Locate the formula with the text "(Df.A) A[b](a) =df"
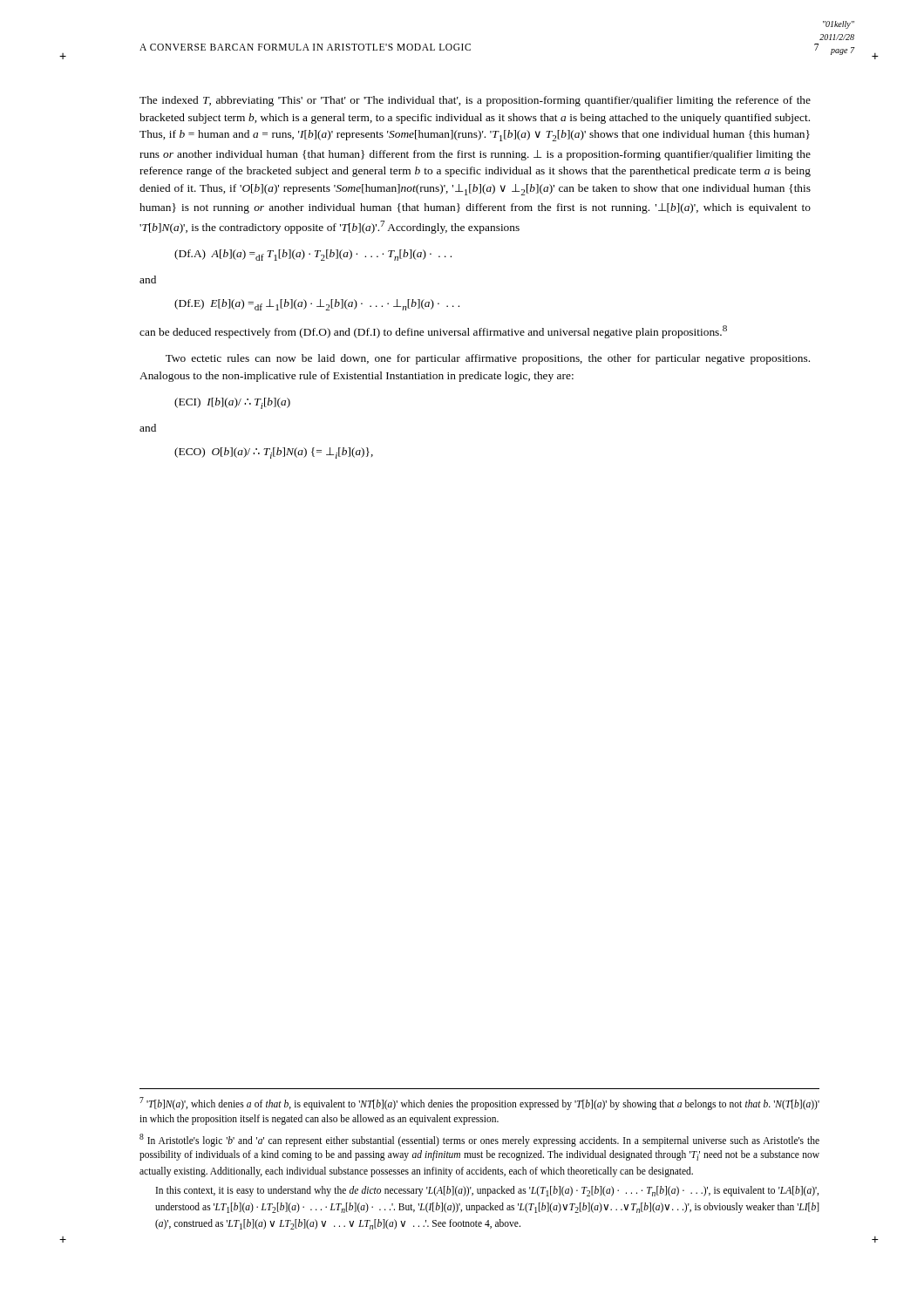 (313, 254)
